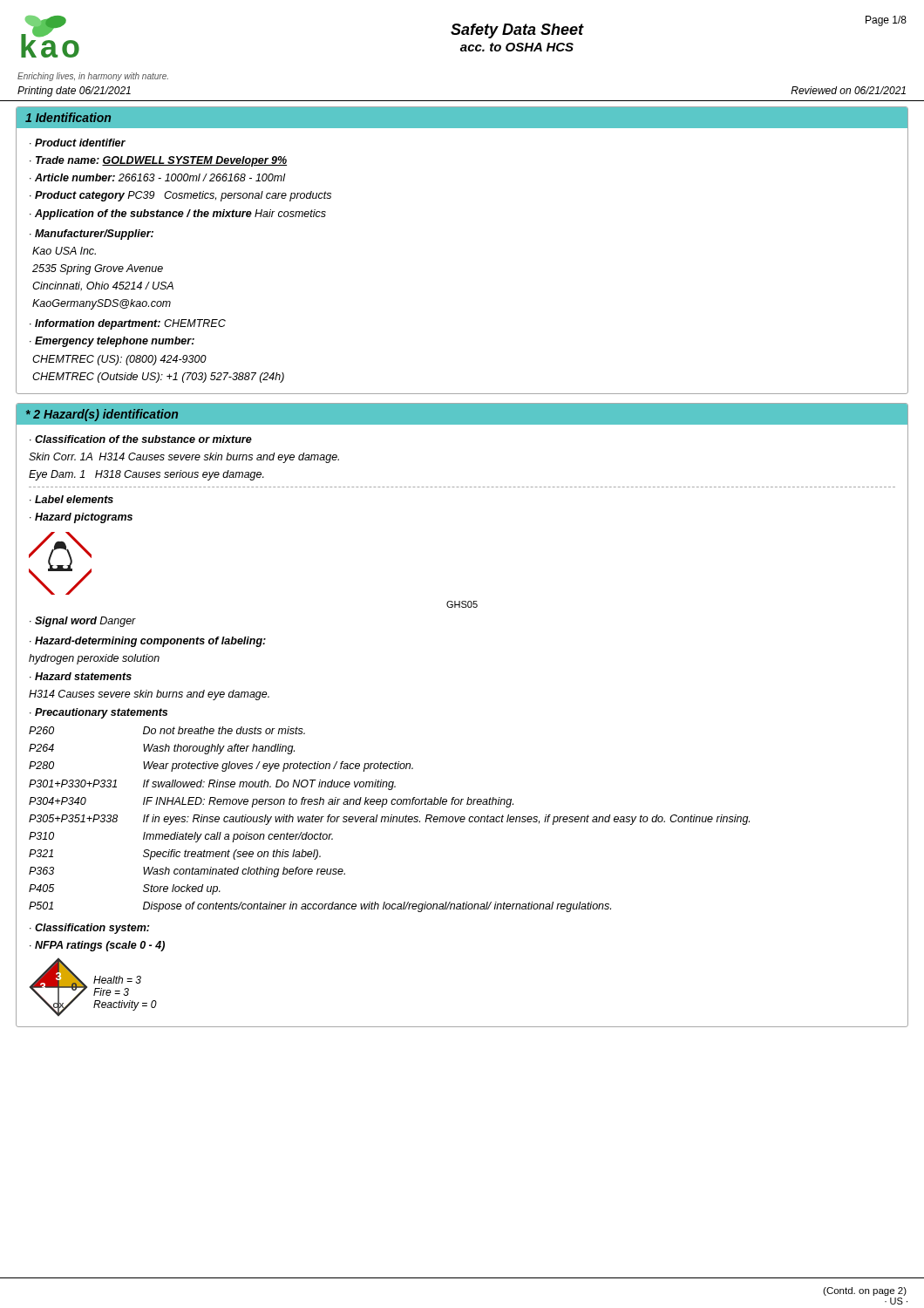924x1308 pixels.
Task: Find the block starting "P260 Do not breathe"
Action: pos(167,730)
